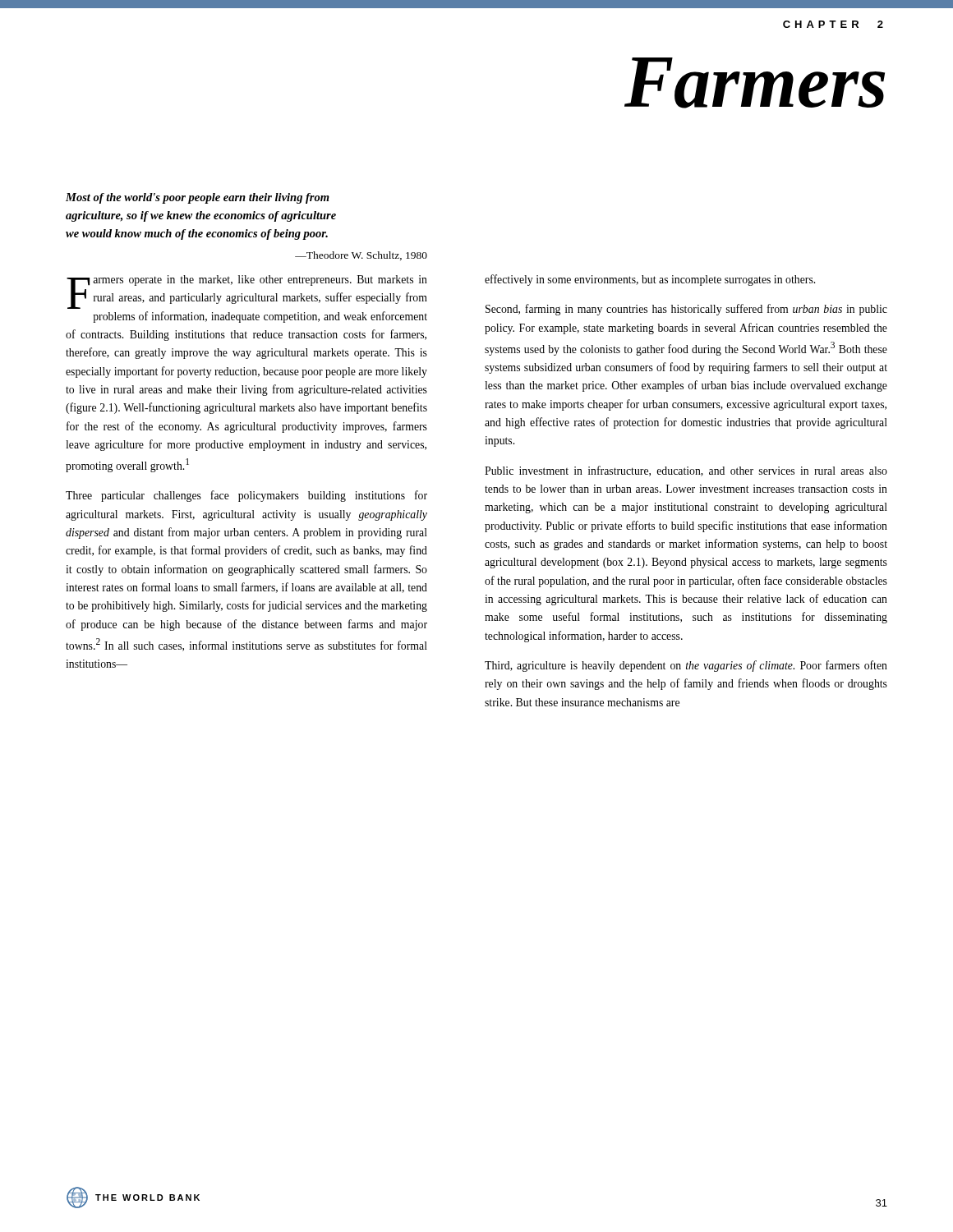Find the block on this page that starts "Most of the world's poor"

[x=246, y=226]
